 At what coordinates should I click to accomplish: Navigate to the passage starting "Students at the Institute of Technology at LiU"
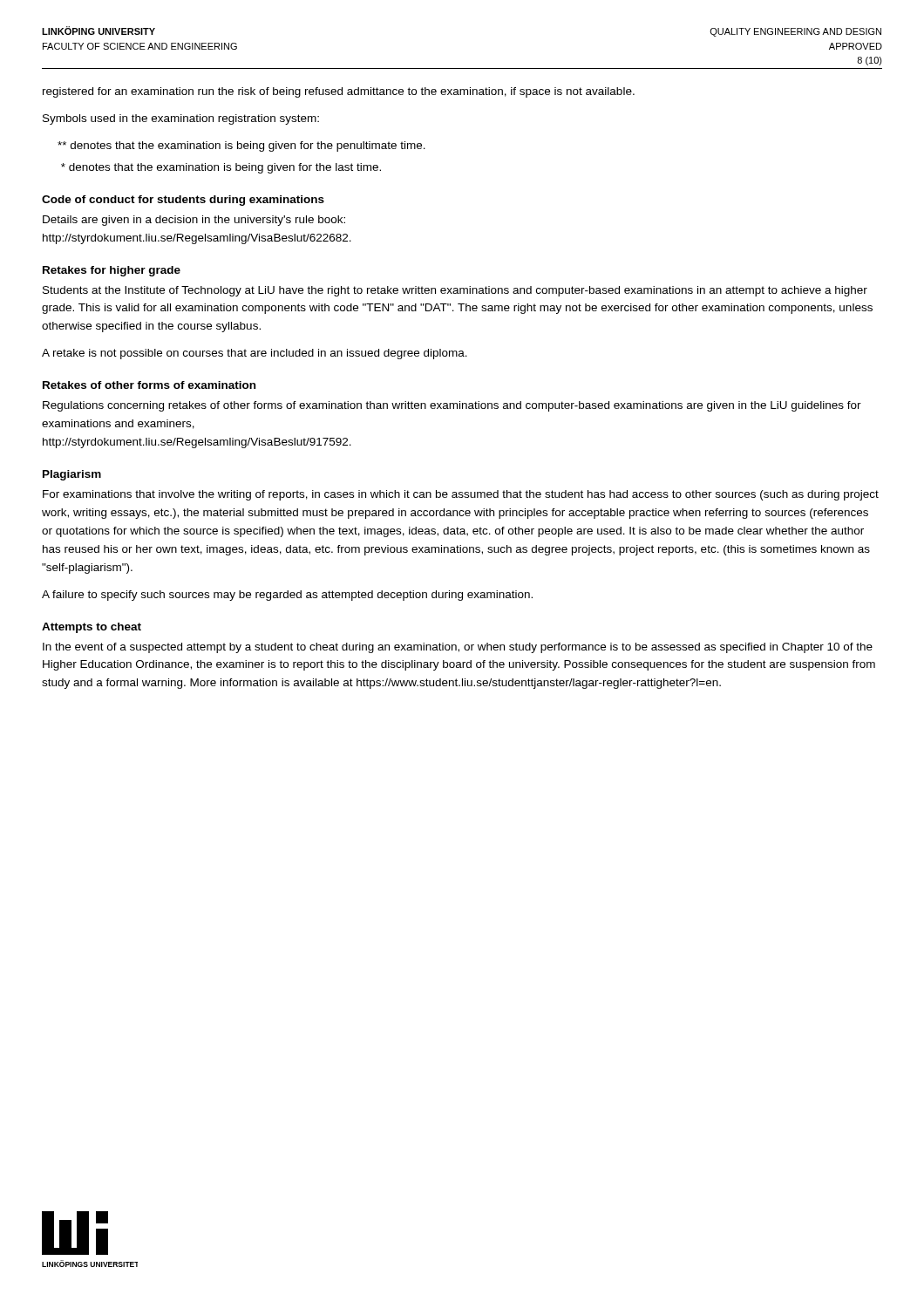pos(457,308)
